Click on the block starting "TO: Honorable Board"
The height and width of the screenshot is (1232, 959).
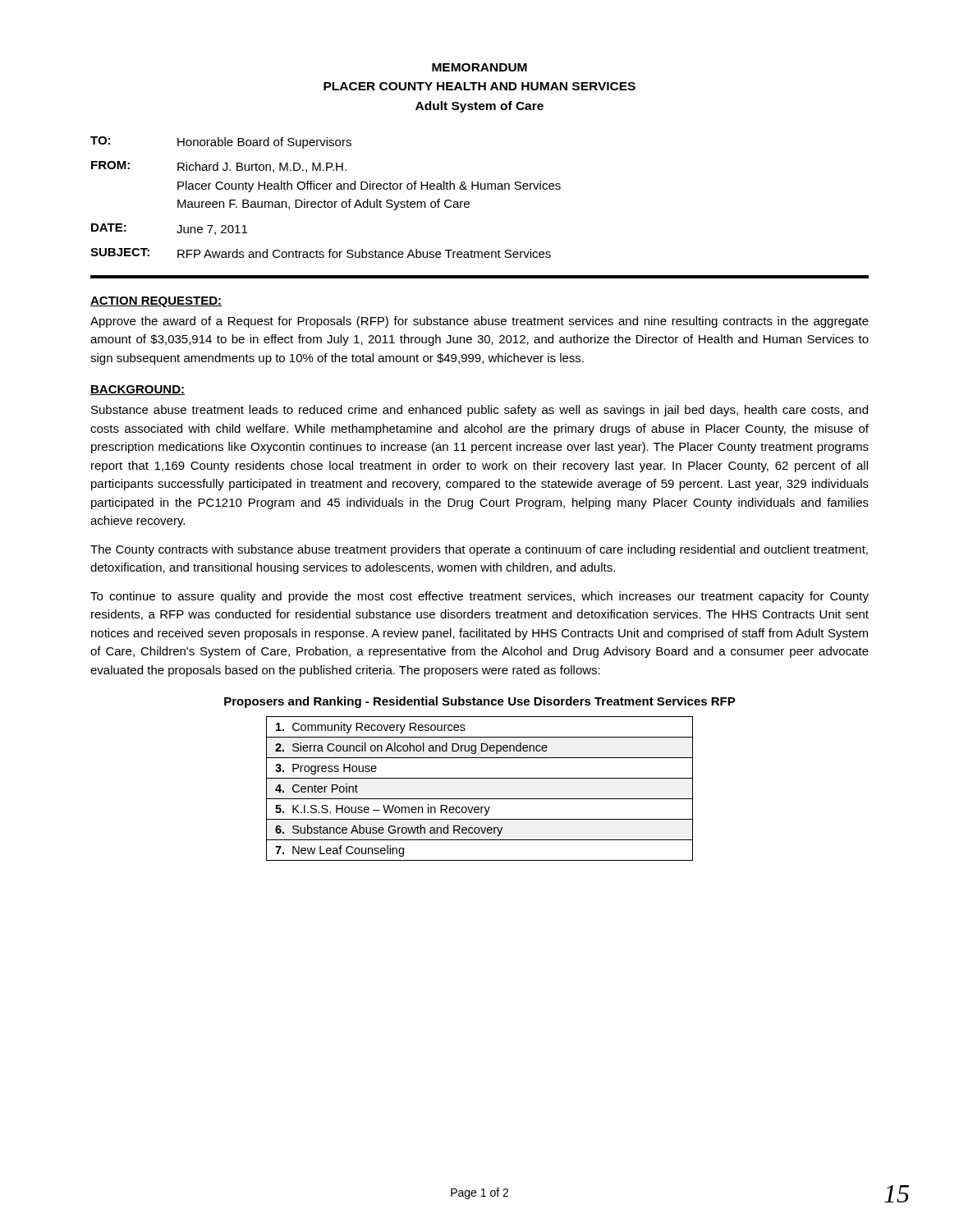pyautogui.click(x=221, y=143)
